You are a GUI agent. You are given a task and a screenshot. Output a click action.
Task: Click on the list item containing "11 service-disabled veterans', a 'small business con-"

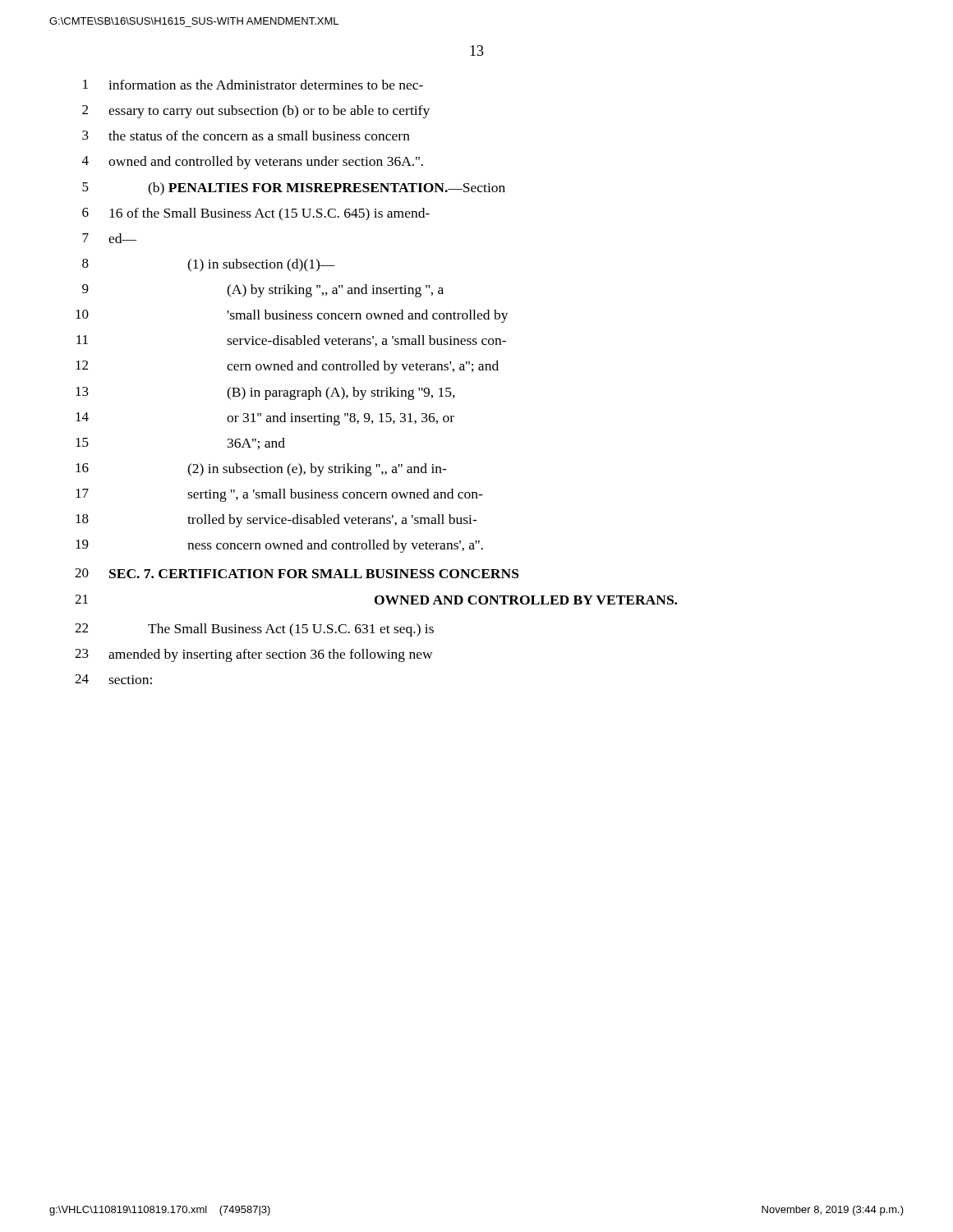pyautogui.click(x=476, y=341)
